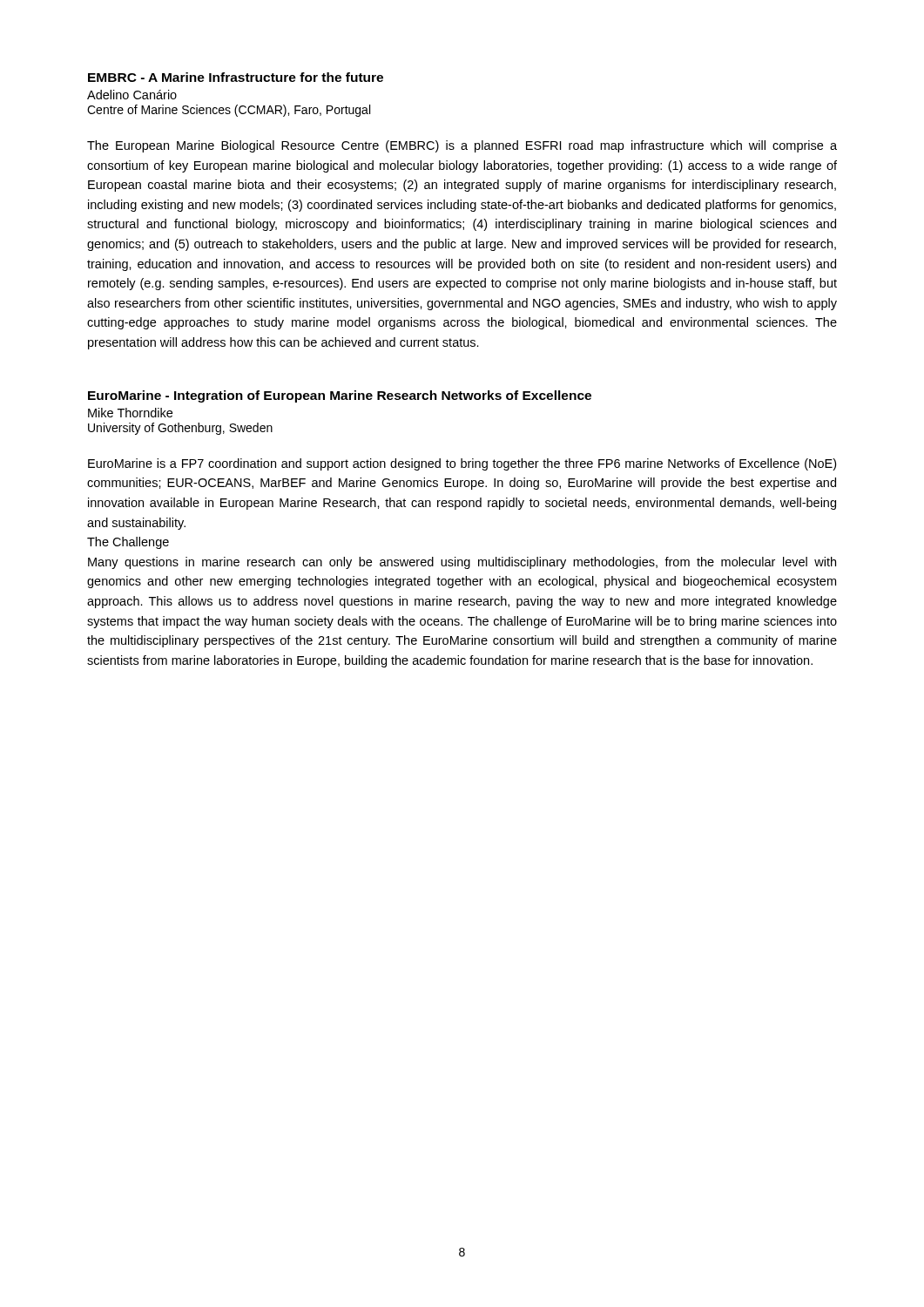Click on the text that says "Adelino Canário"
This screenshot has height=1307, width=924.
point(132,95)
